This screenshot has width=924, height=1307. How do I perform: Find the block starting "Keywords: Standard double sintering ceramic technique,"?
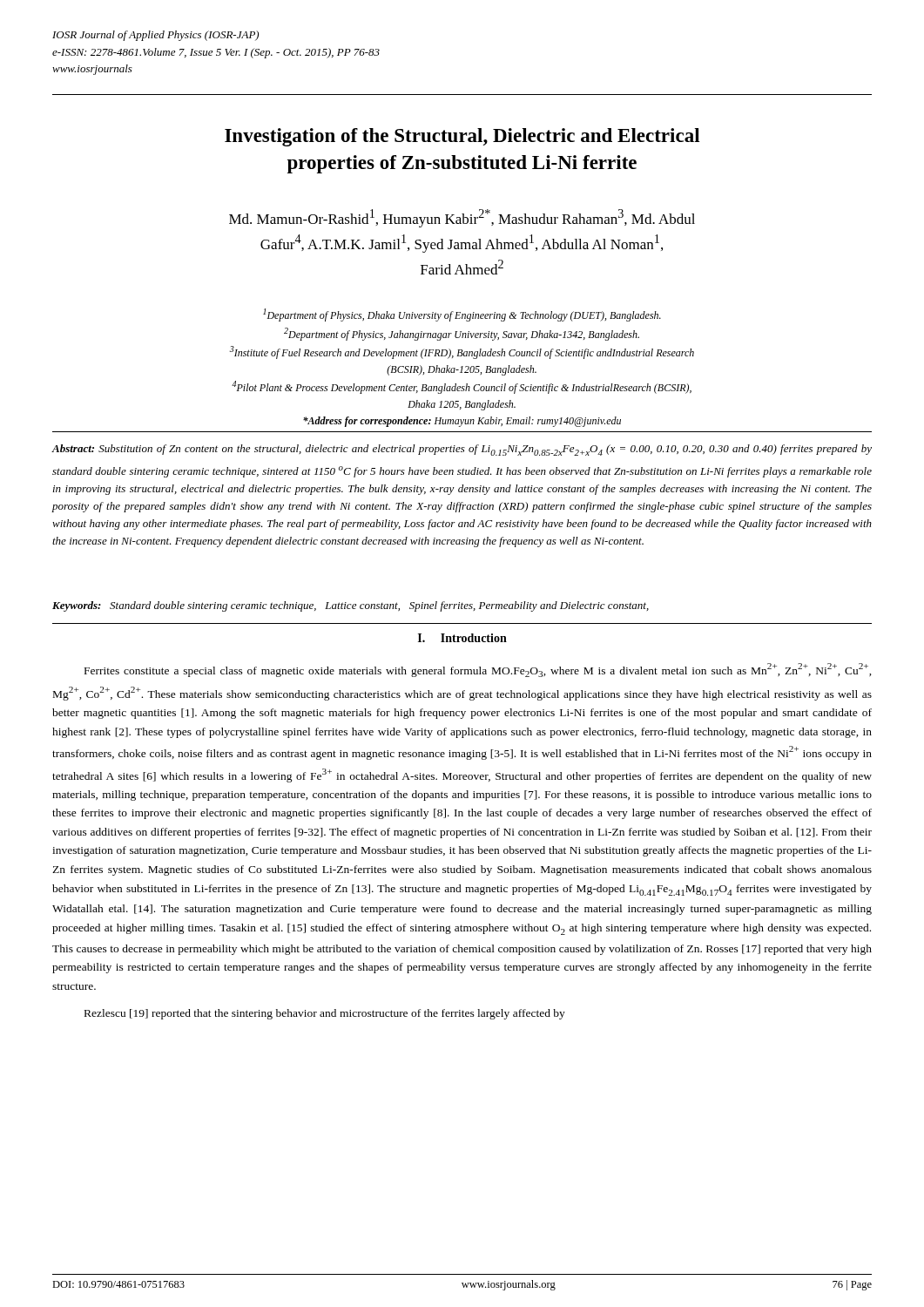click(x=462, y=606)
